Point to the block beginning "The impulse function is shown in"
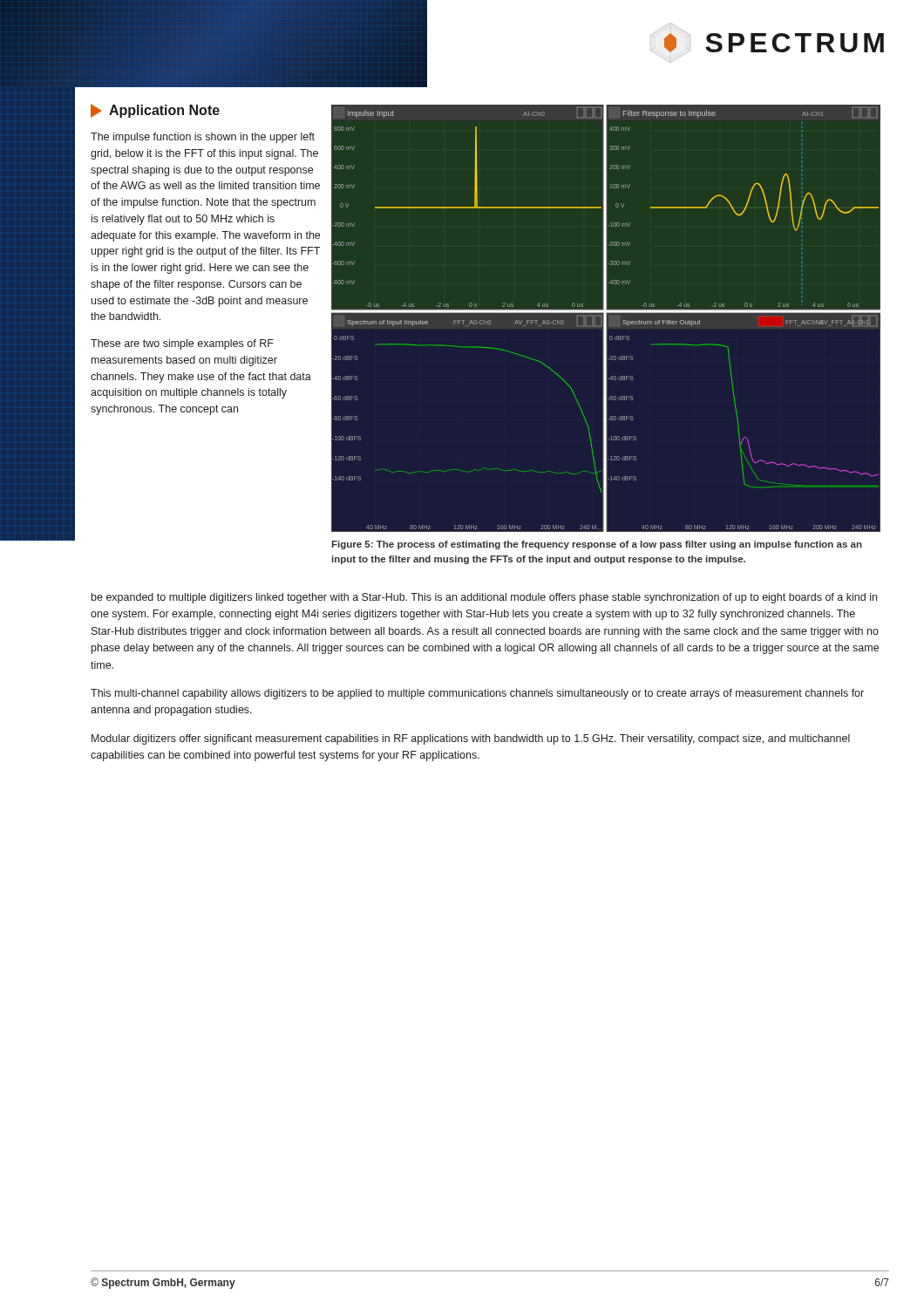 pyautogui.click(x=206, y=273)
